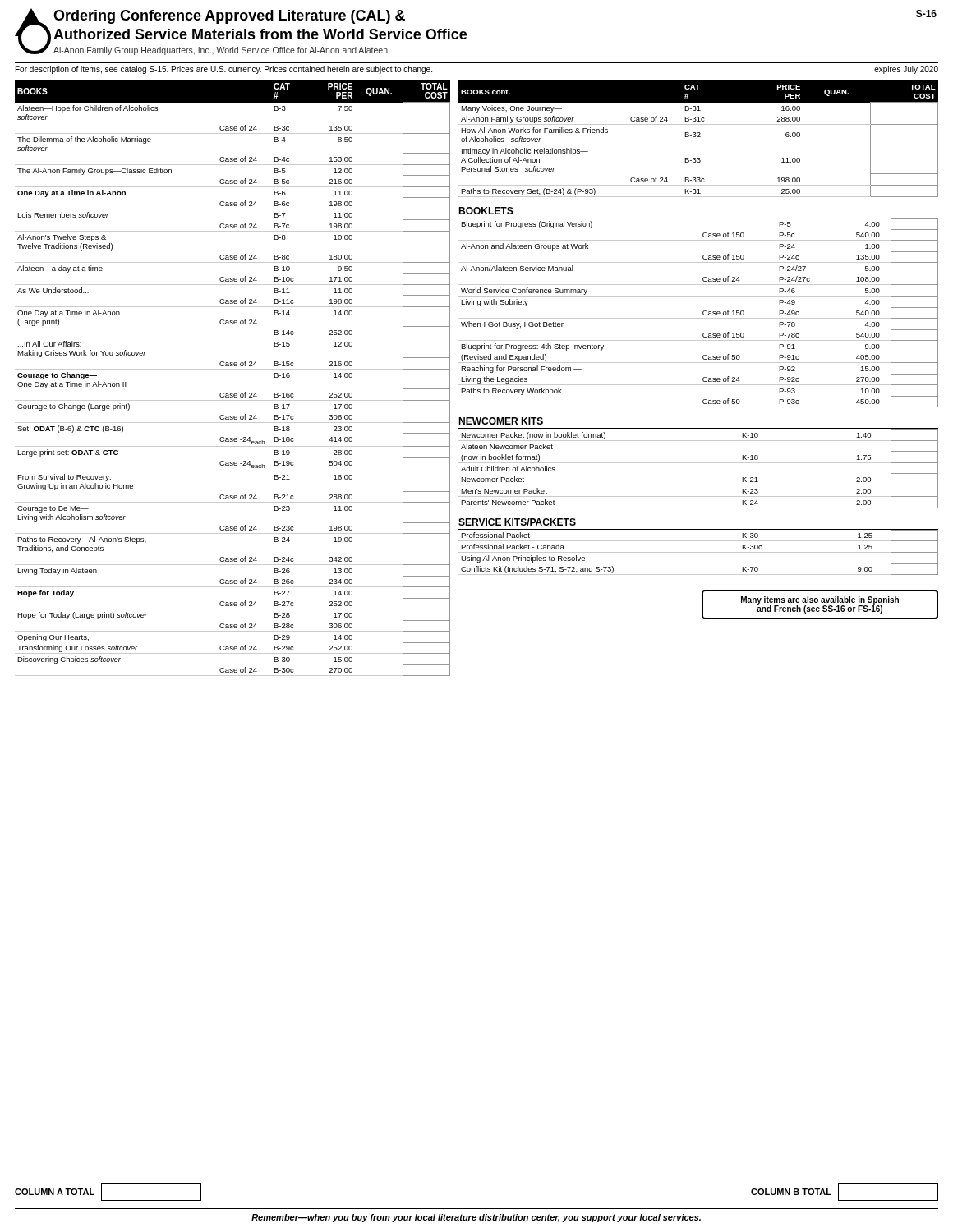Find the table that mentions "(Revised and Expanded)"
The height and width of the screenshot is (1232, 953).
pos(698,313)
